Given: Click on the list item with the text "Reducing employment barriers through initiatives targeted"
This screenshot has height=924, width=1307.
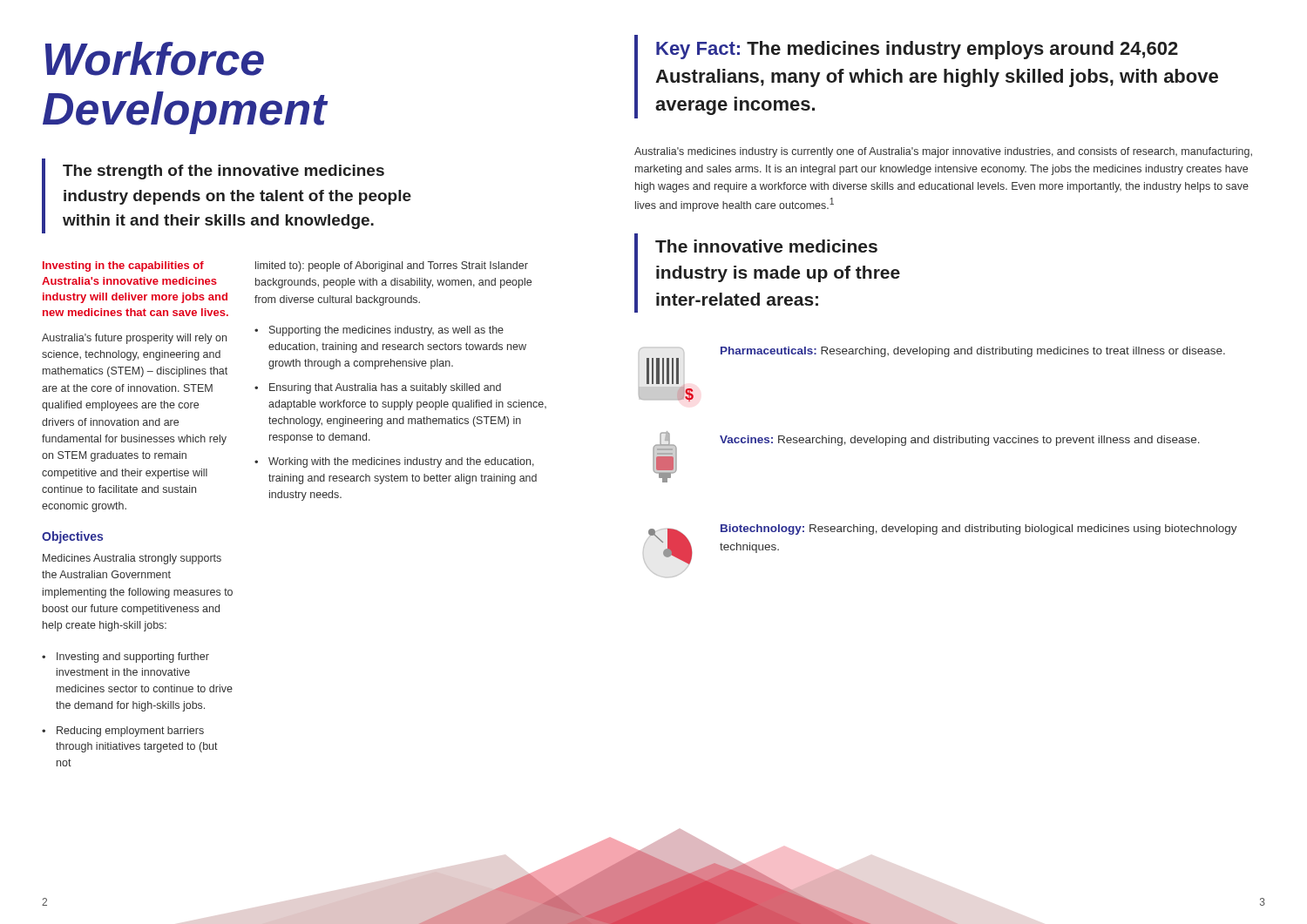Looking at the screenshot, I should tap(137, 747).
